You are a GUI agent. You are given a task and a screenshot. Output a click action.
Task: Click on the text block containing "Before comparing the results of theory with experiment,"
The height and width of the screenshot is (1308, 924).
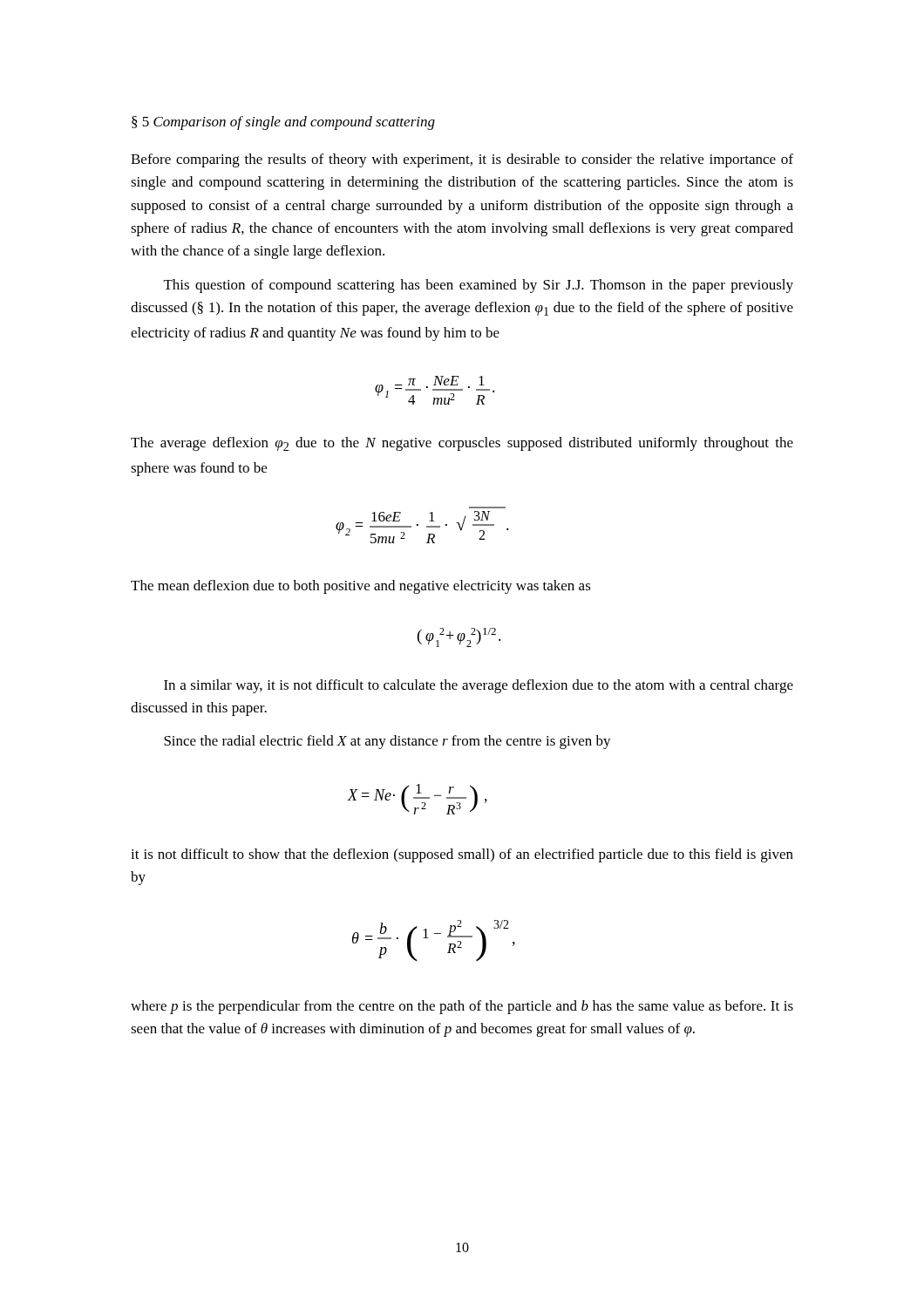coord(462,205)
